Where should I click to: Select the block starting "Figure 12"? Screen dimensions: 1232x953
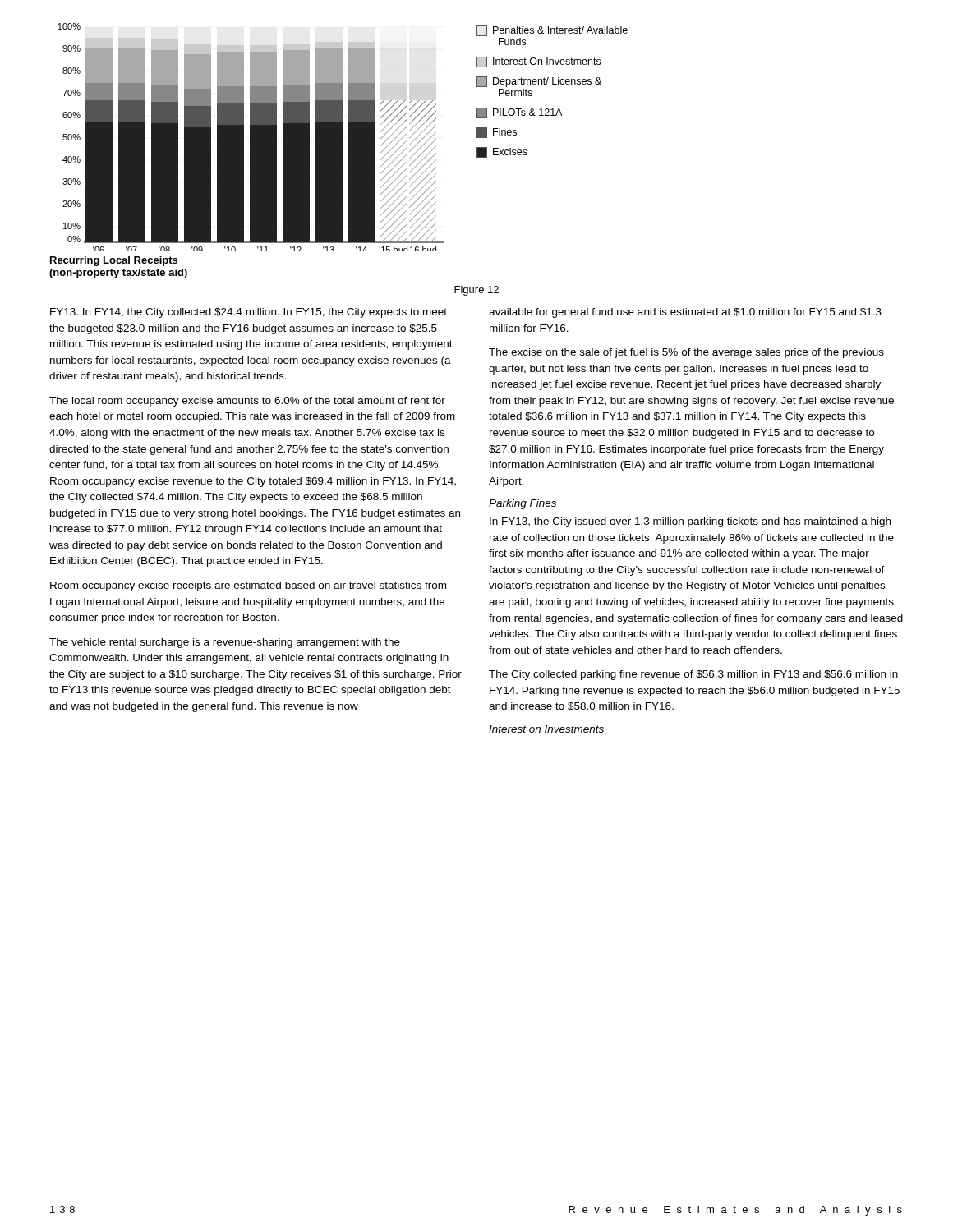tap(476, 290)
